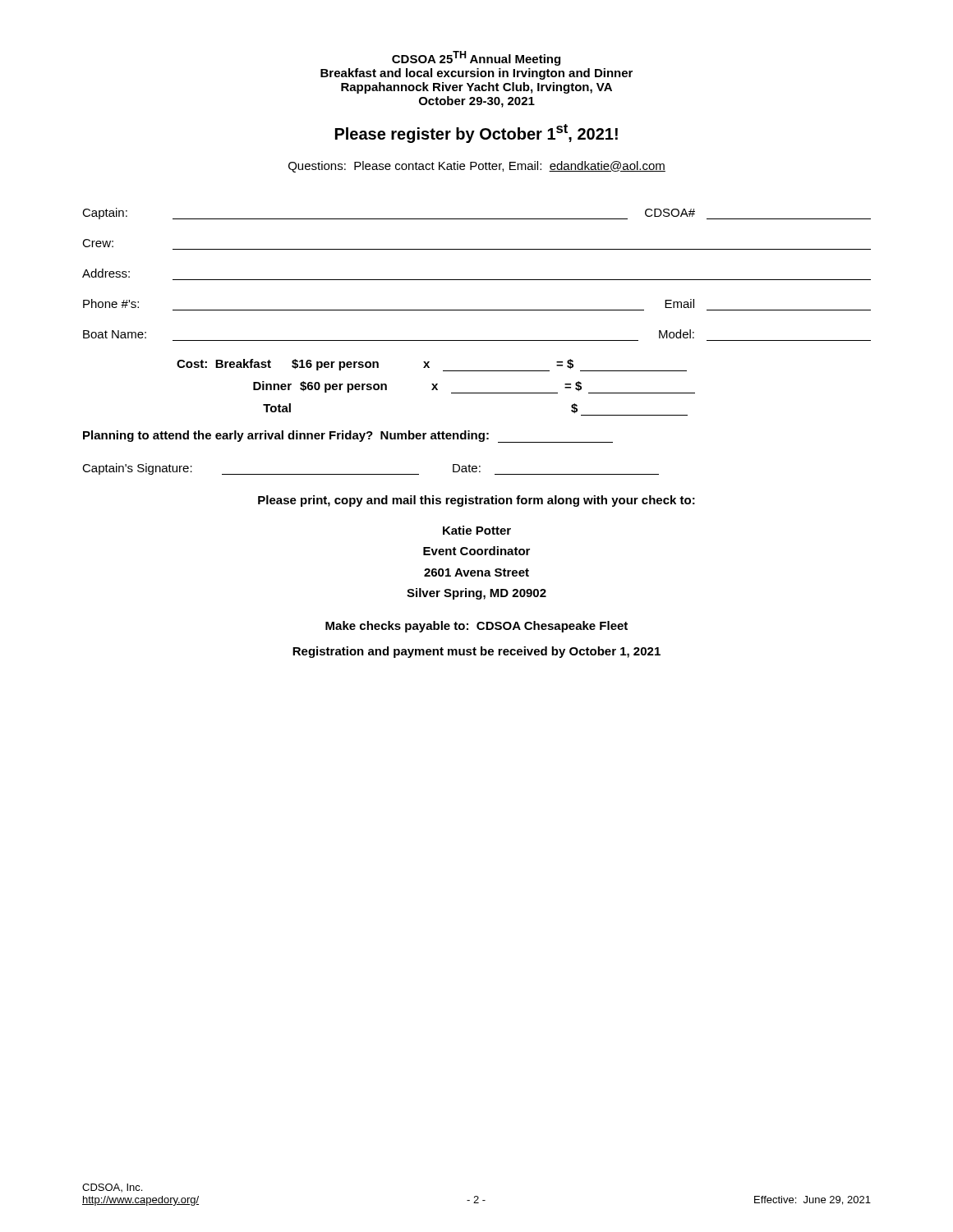Viewport: 953px width, 1232px height.
Task: Navigate to the element starting "Planning to attend the early arrival"
Action: click(347, 435)
